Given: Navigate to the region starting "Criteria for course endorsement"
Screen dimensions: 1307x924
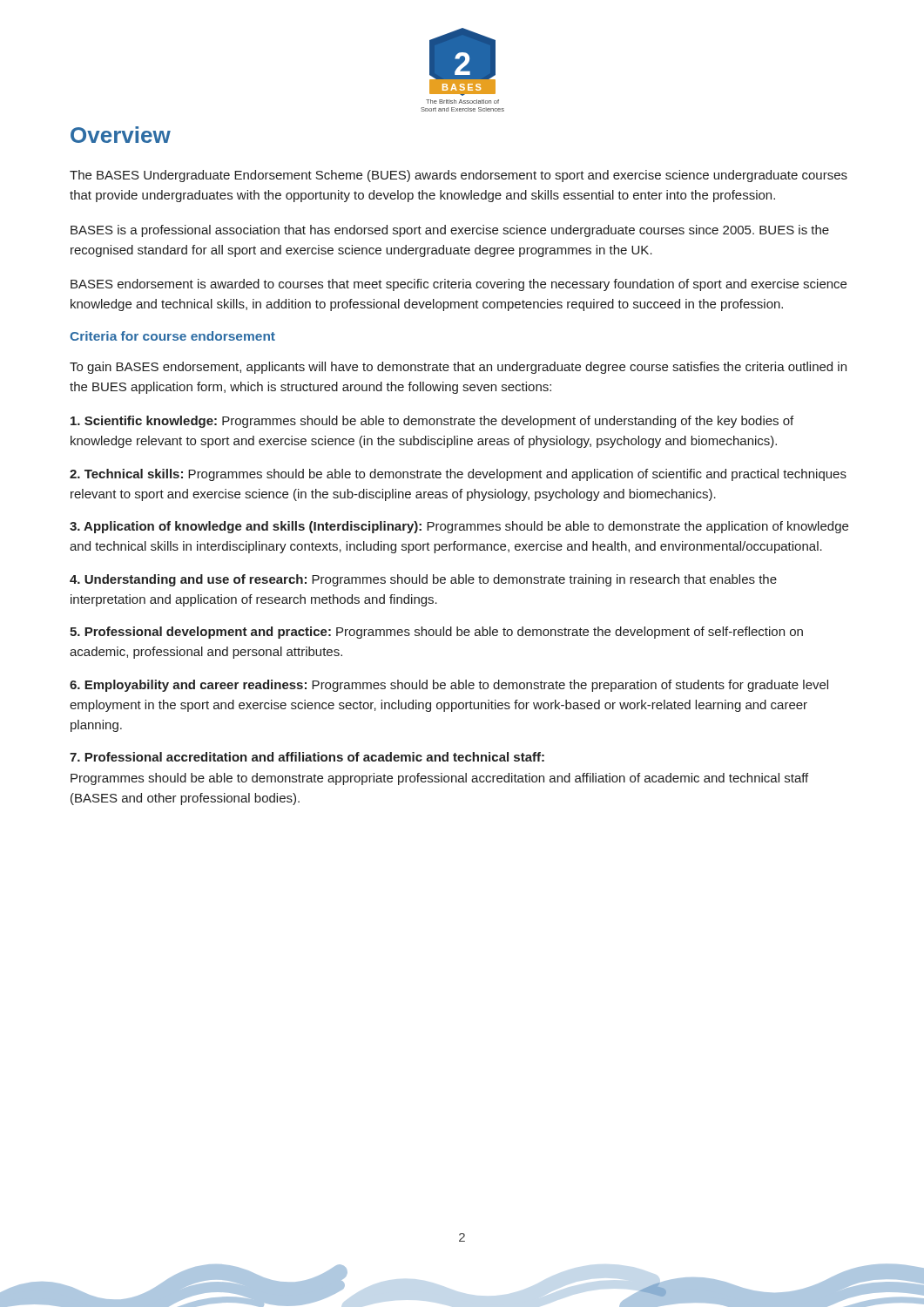Looking at the screenshot, I should [172, 335].
